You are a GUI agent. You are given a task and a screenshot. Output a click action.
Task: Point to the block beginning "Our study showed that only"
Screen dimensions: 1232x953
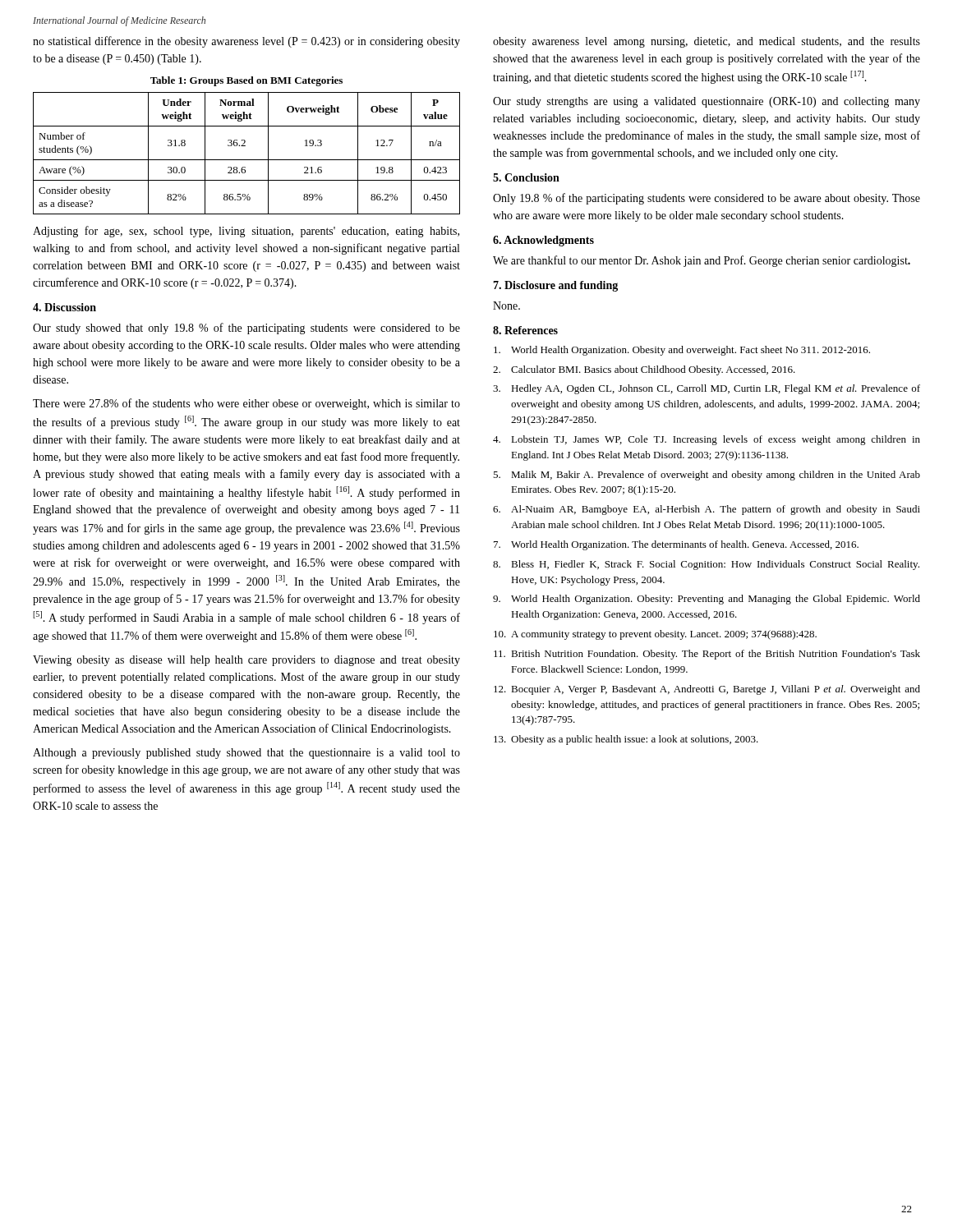[x=246, y=567]
